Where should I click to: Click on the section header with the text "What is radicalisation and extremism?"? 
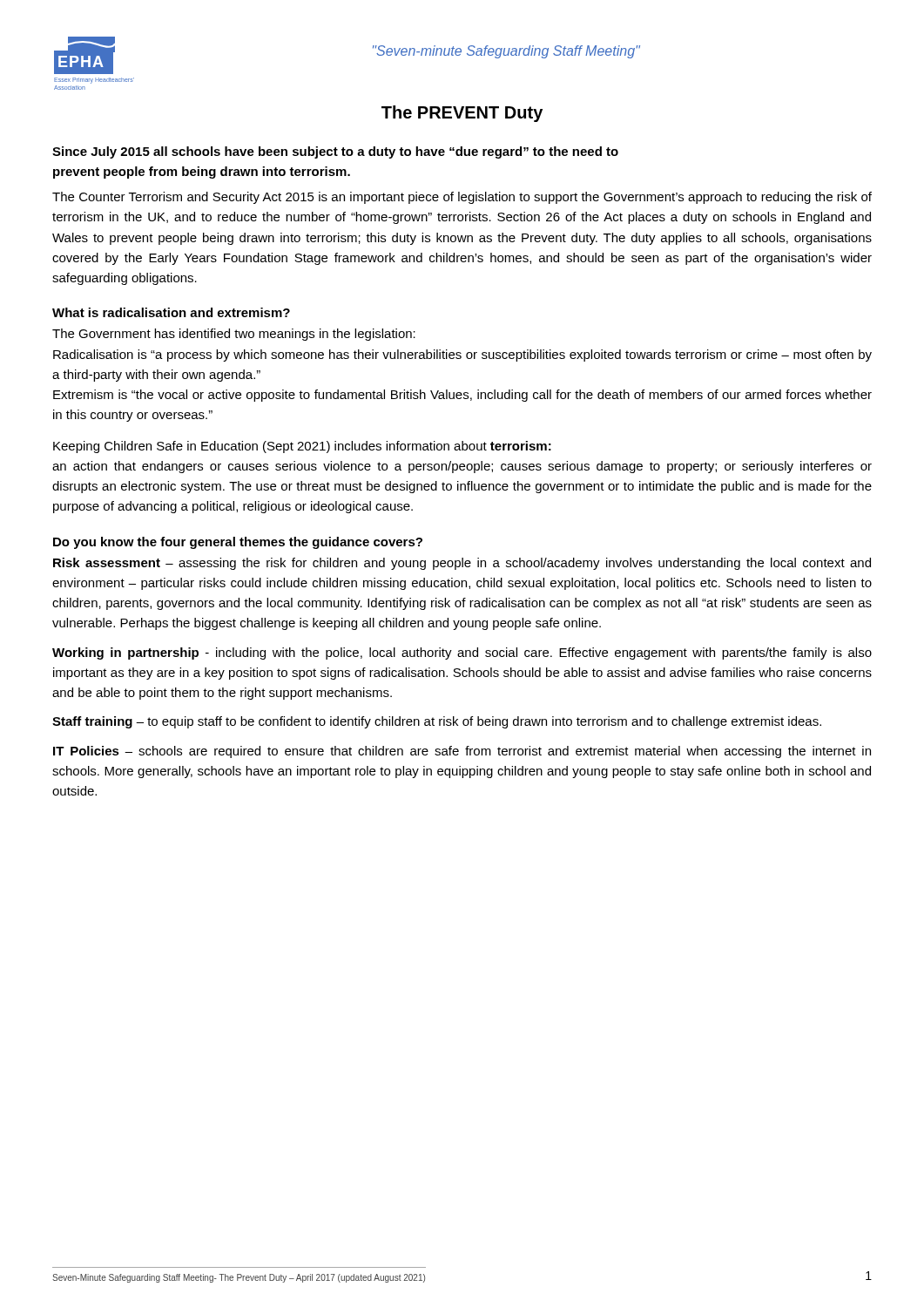(x=171, y=313)
